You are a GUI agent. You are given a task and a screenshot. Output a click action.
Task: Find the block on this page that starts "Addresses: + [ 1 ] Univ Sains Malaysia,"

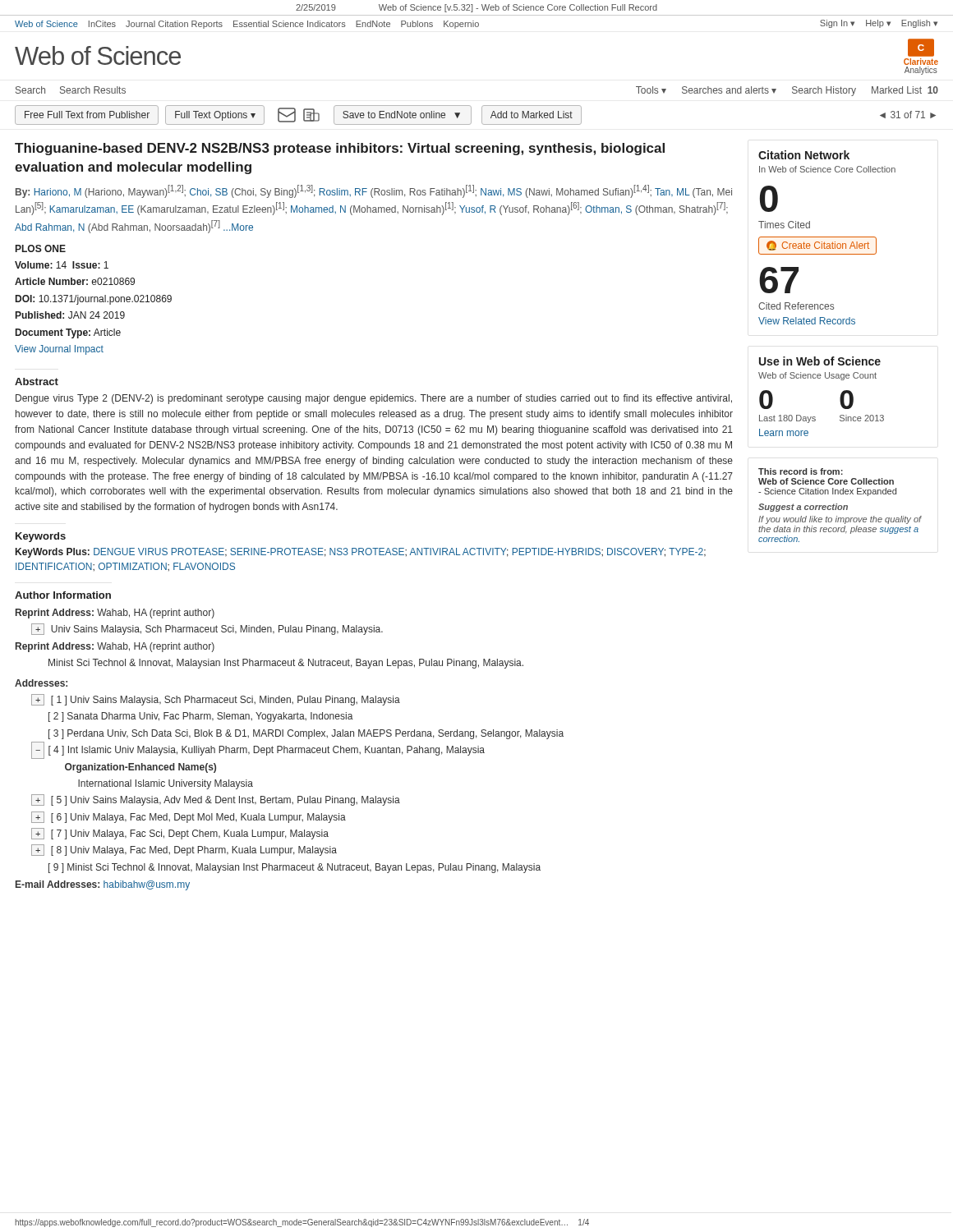[41, 683]
